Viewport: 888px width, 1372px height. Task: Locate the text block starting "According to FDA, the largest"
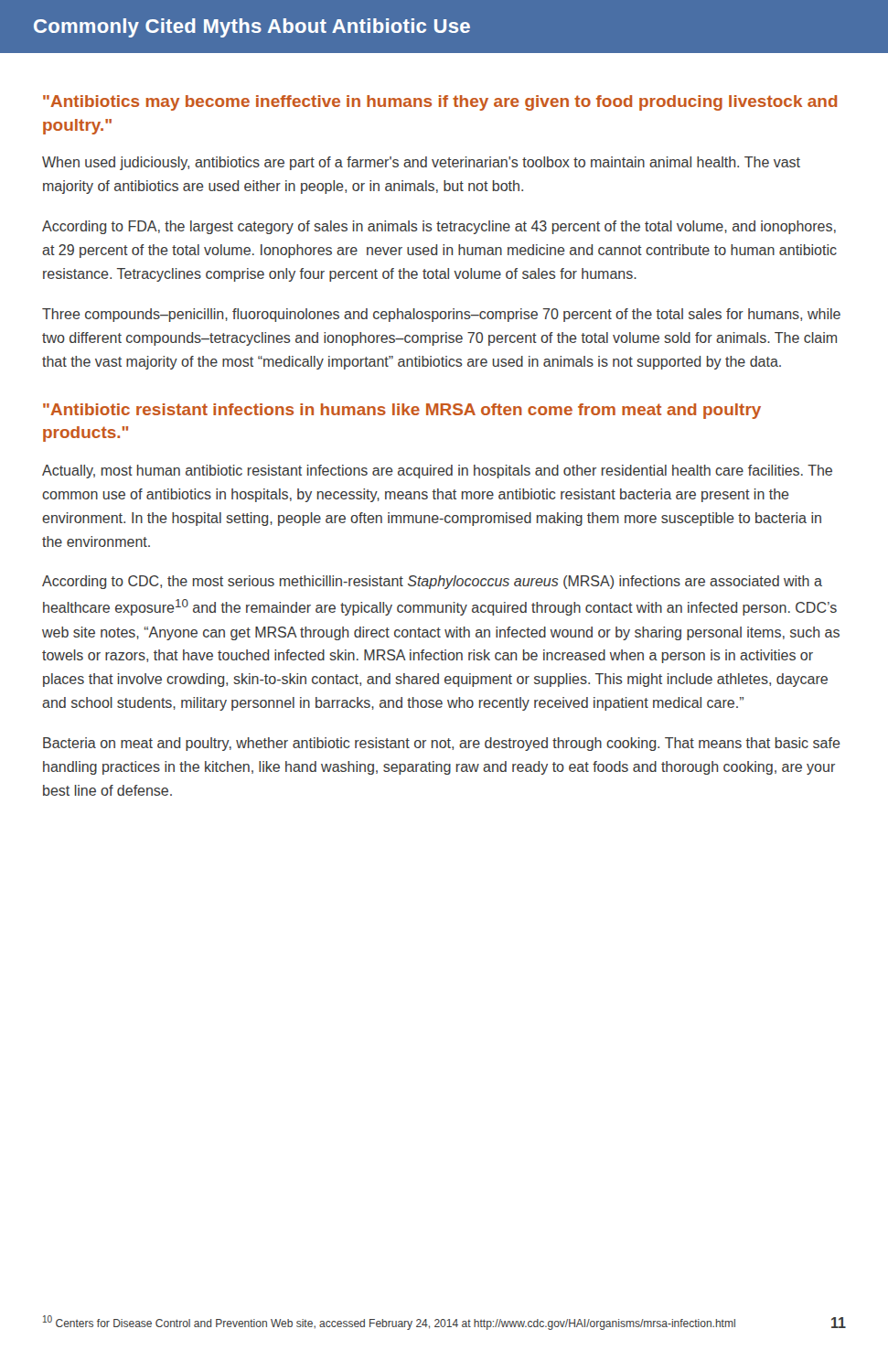click(439, 250)
